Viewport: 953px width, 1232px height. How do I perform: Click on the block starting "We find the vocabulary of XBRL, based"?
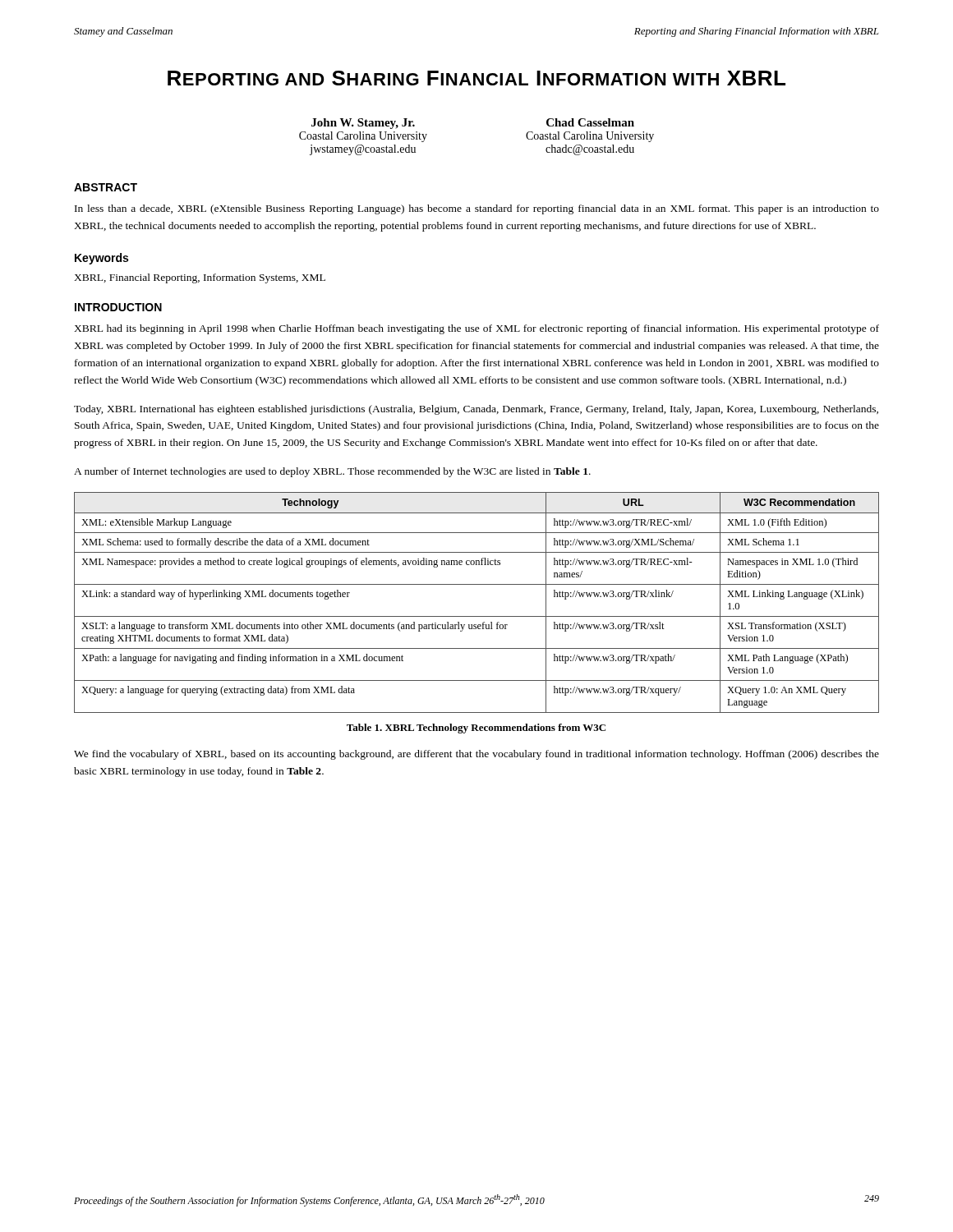pos(476,762)
